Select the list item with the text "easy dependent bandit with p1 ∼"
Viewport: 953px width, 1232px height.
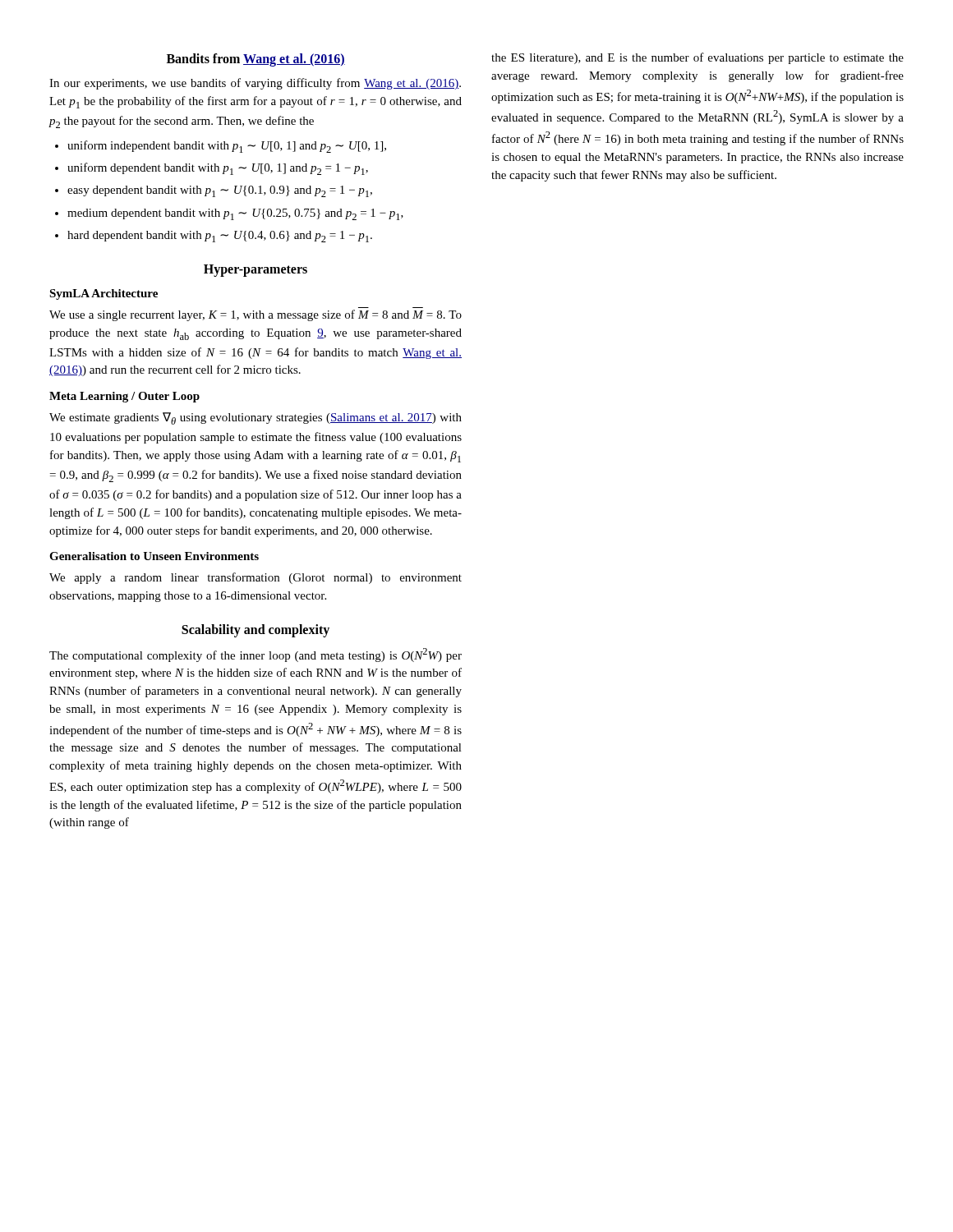[220, 192]
